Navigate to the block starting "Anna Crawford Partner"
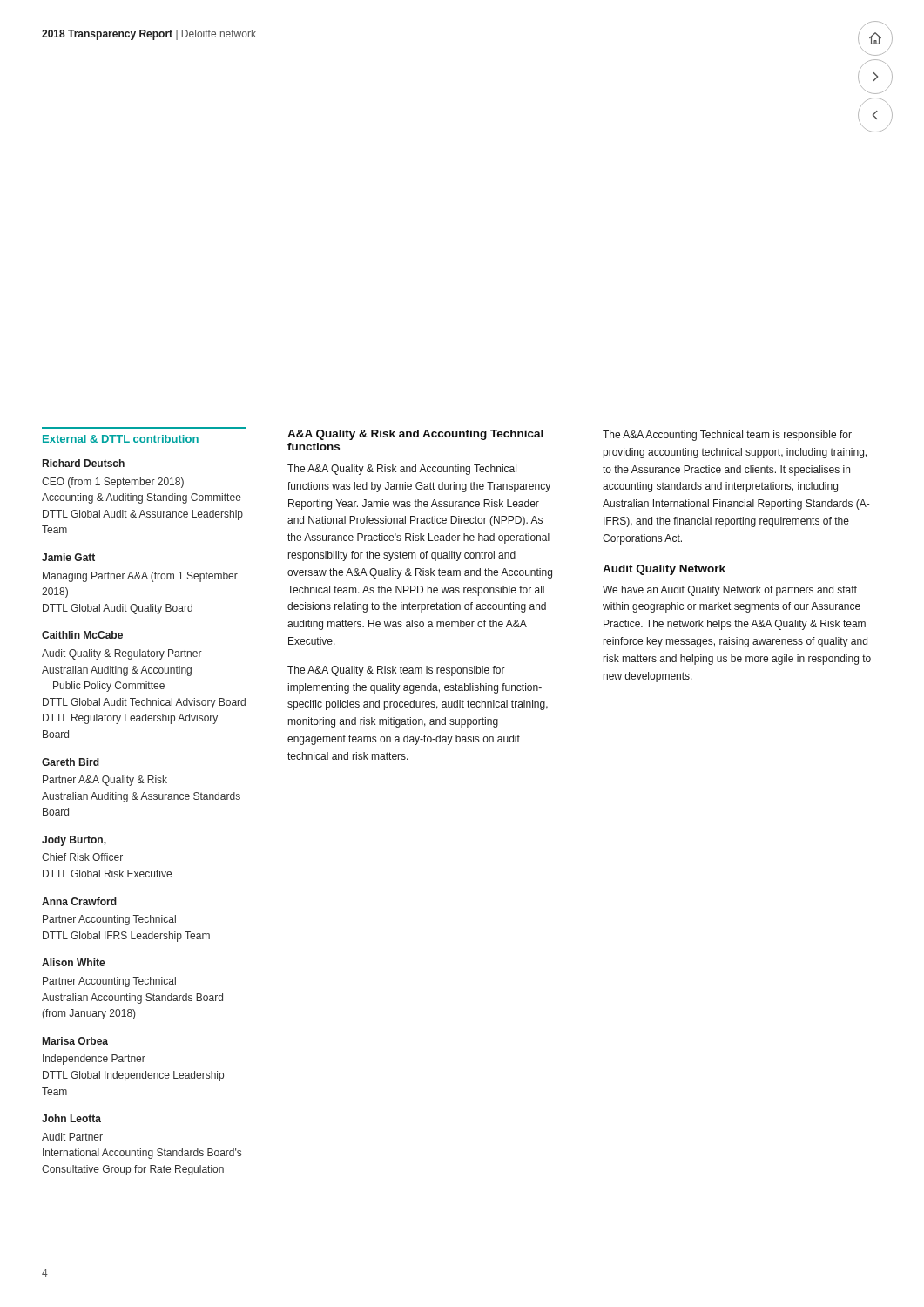 (x=144, y=919)
